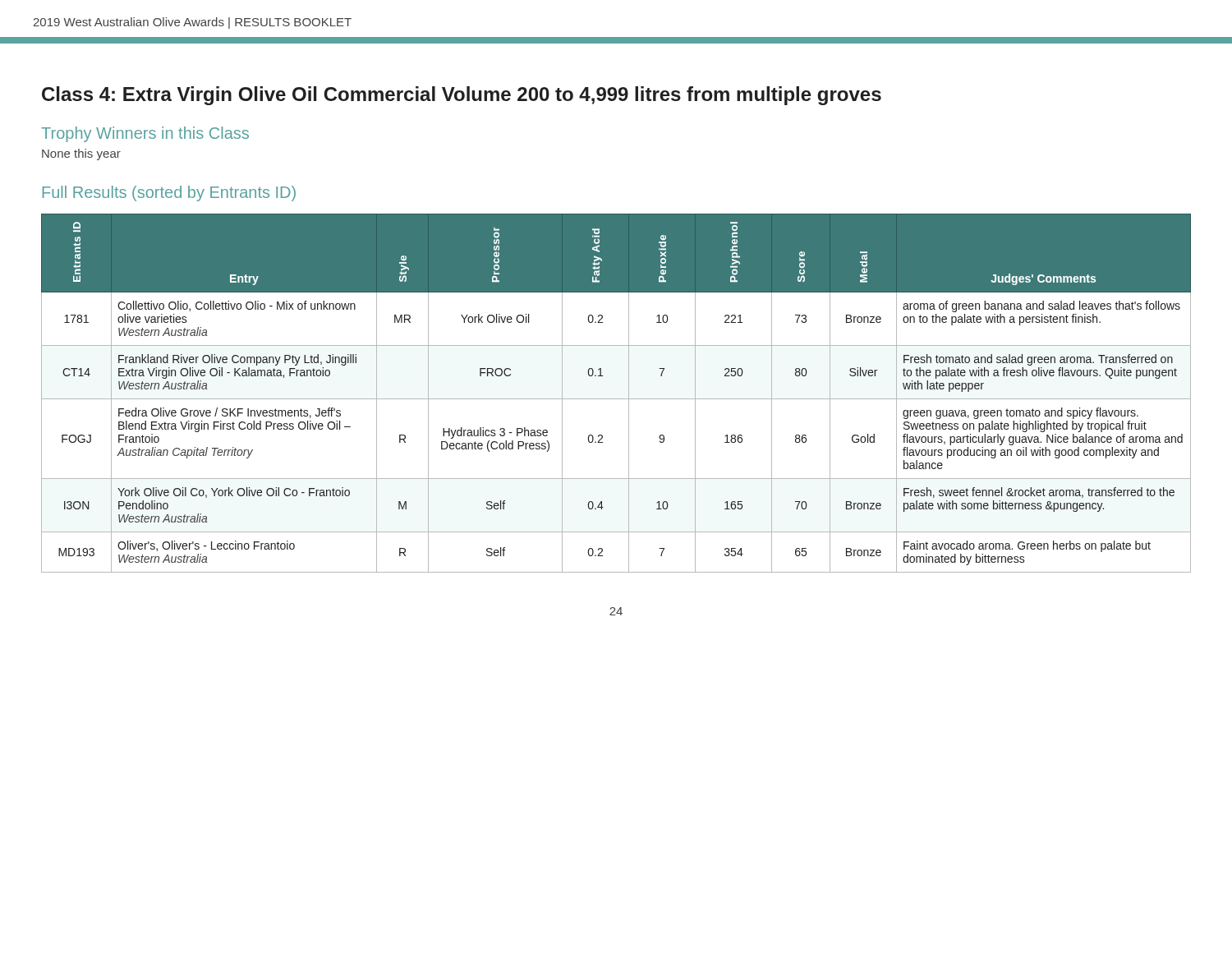Image resolution: width=1232 pixels, height=953 pixels.
Task: Locate the section header that reads "Trophy Winners in this"
Action: (145, 133)
